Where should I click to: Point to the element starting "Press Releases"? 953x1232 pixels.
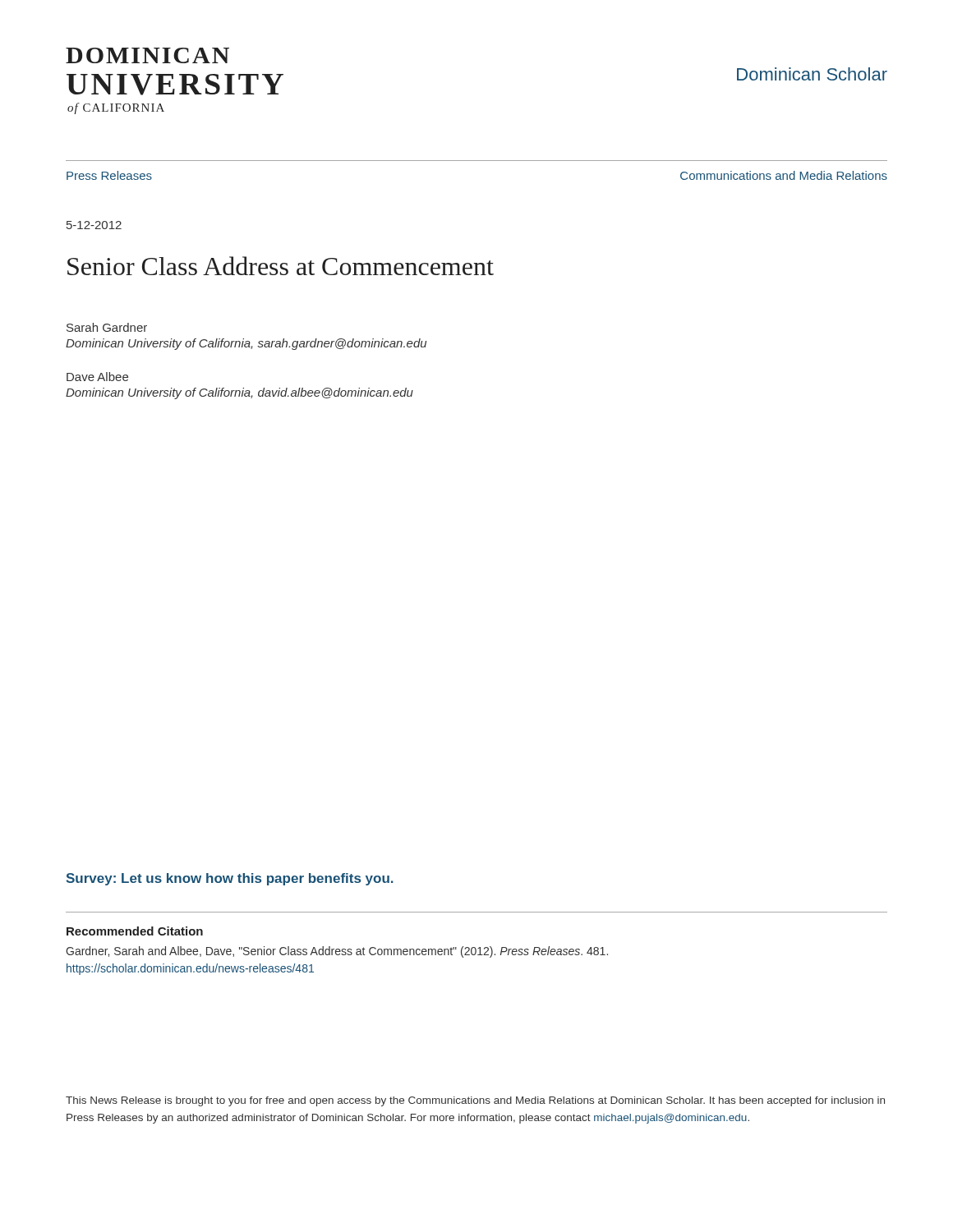[109, 175]
